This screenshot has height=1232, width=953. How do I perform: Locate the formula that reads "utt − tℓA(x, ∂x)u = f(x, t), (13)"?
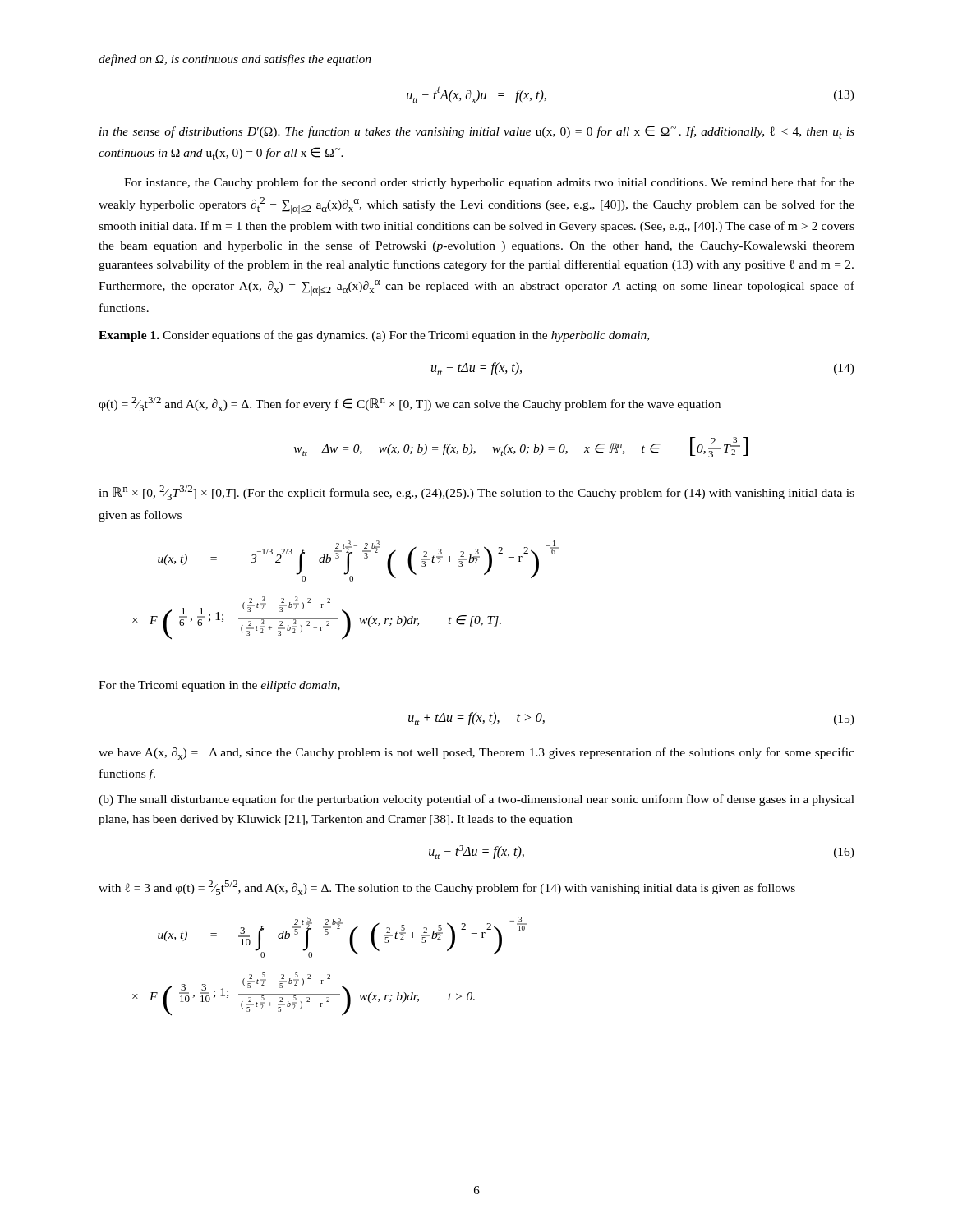point(476,95)
